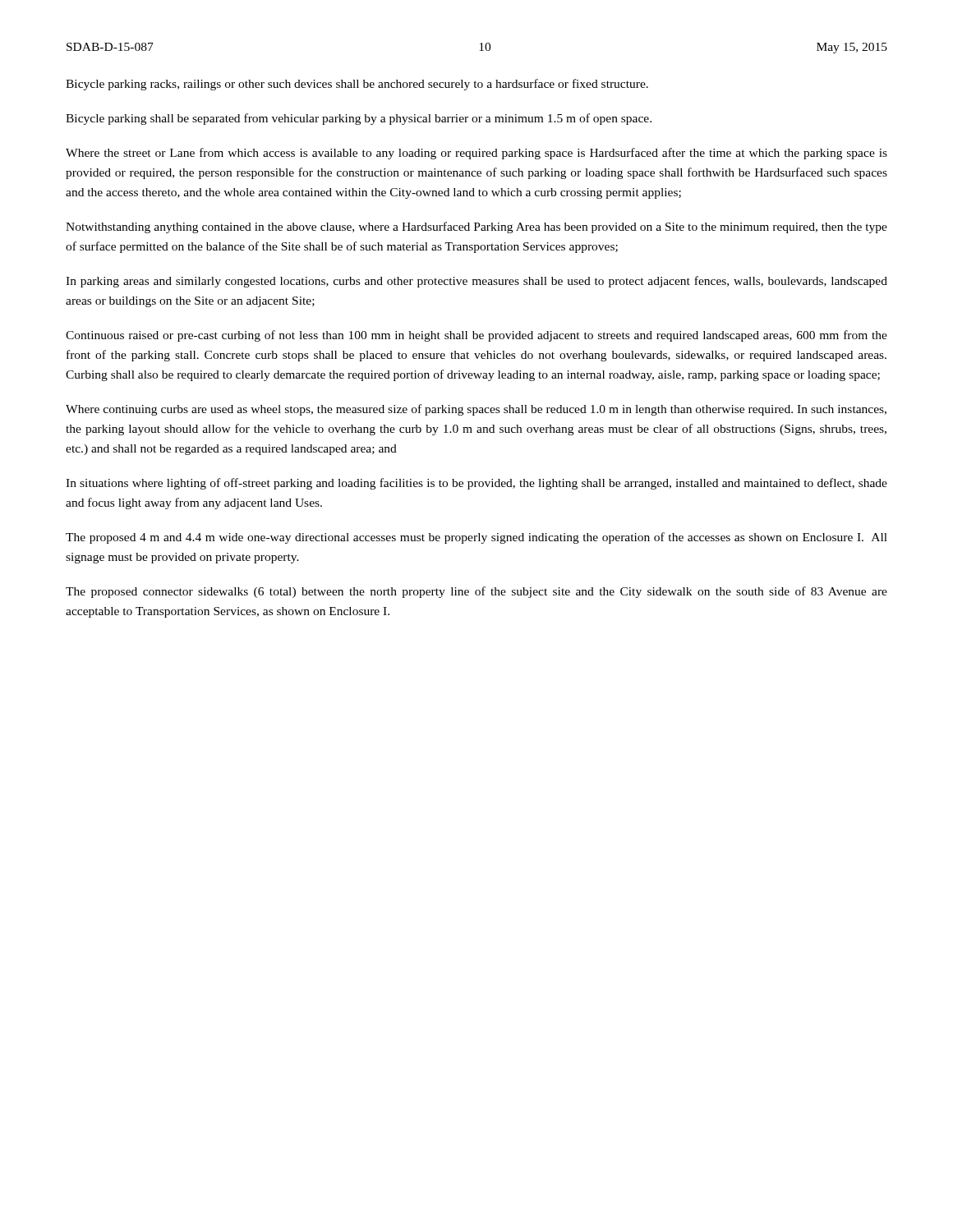Select the text block containing "Where the street or Lane"
The width and height of the screenshot is (953, 1232).
point(476,172)
